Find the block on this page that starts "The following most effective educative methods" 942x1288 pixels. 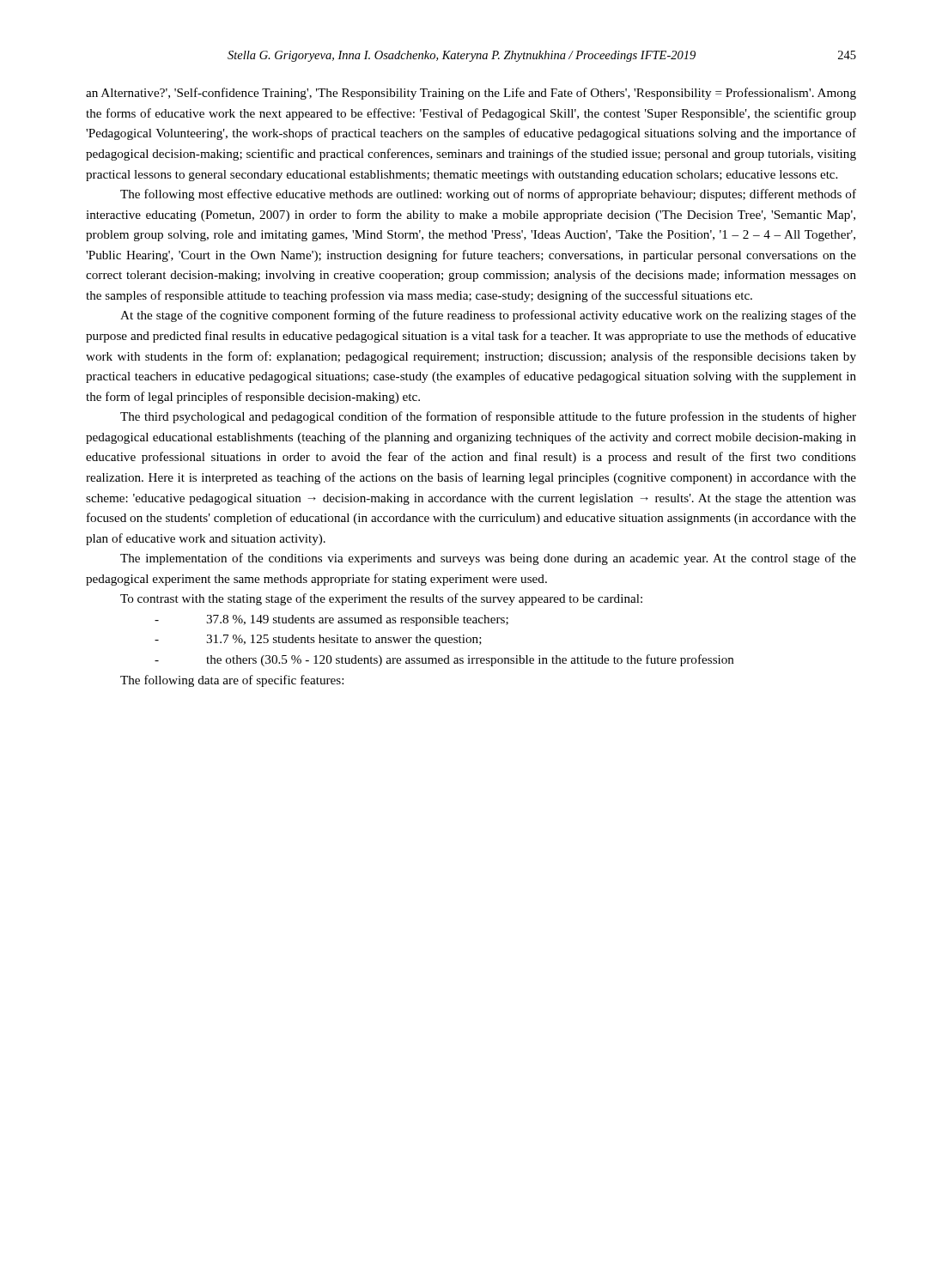point(471,245)
